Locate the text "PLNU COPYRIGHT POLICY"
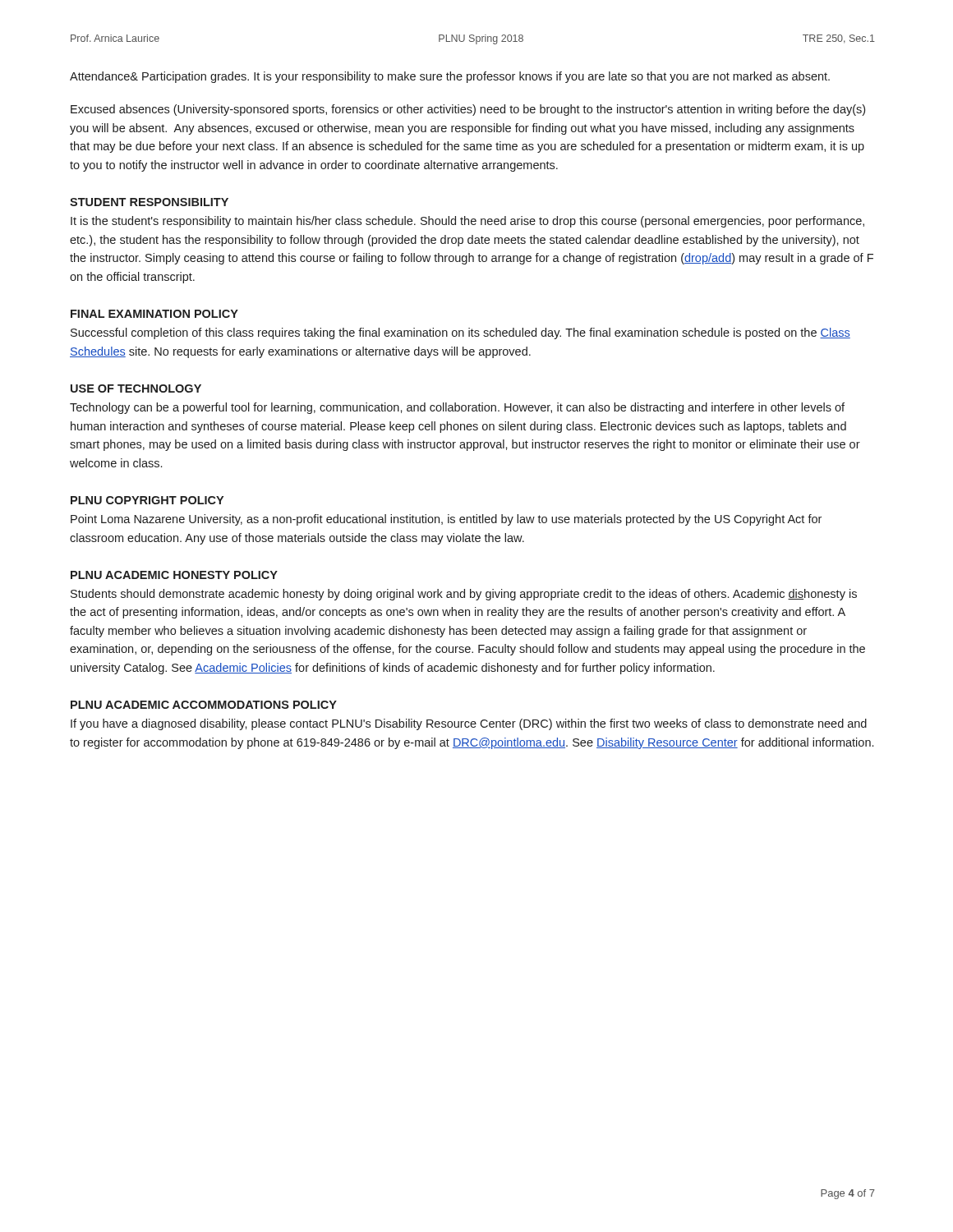The width and height of the screenshot is (953, 1232). (x=147, y=500)
